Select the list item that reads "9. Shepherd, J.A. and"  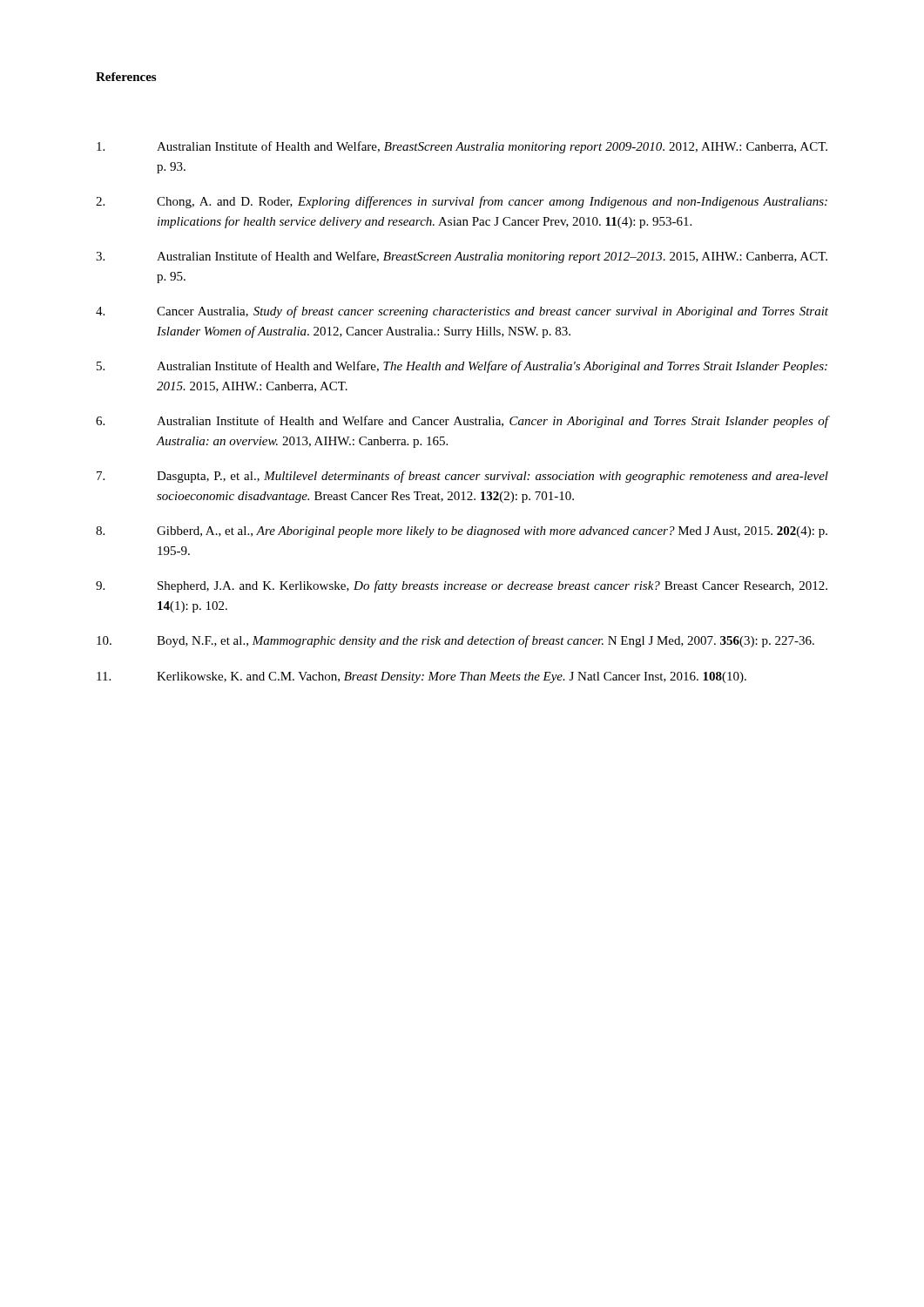[x=462, y=596]
